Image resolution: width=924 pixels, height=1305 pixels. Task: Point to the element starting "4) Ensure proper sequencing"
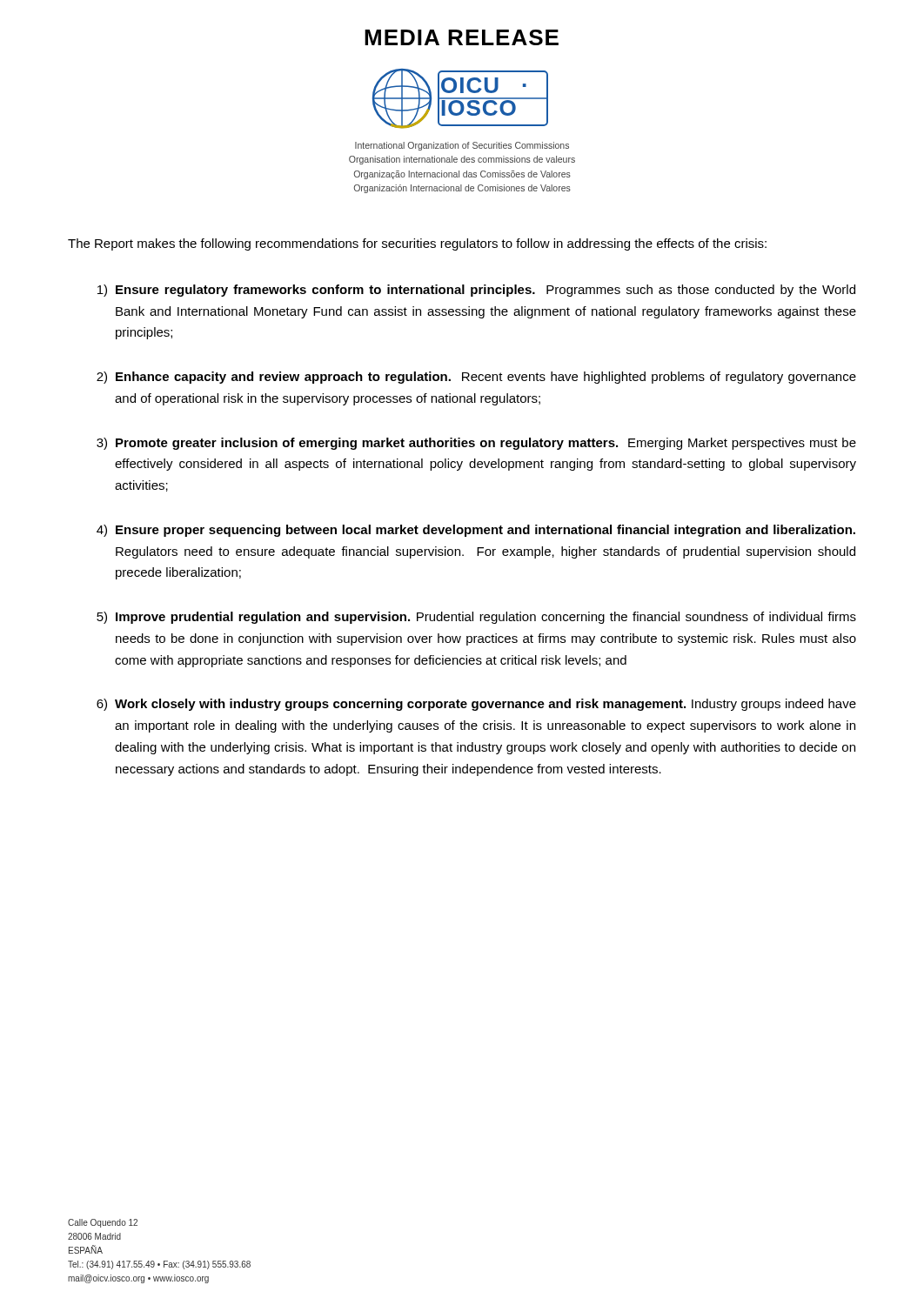click(462, 552)
